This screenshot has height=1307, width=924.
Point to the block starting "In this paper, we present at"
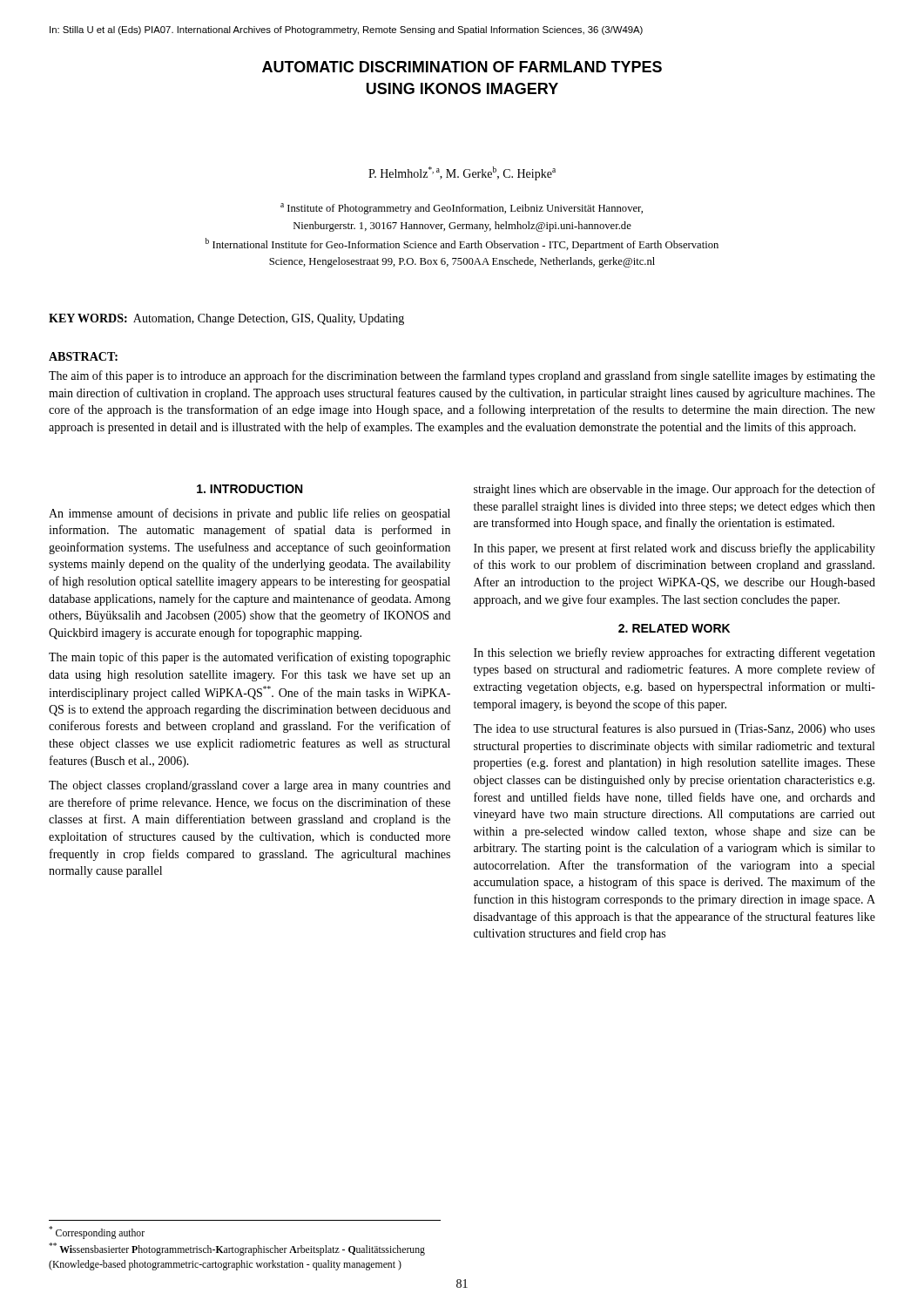(x=674, y=574)
